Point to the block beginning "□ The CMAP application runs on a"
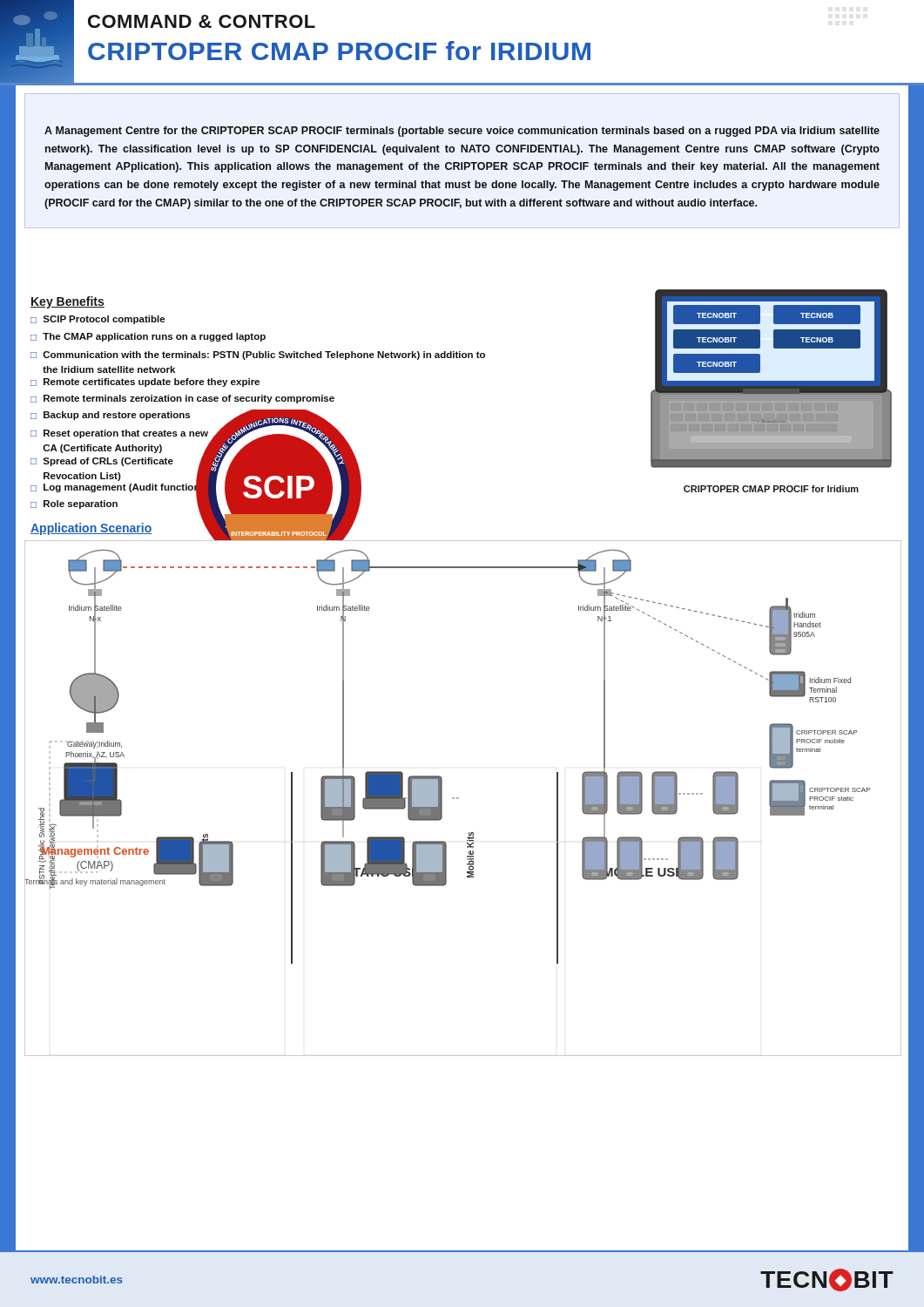This screenshot has height=1307, width=924. tap(148, 337)
